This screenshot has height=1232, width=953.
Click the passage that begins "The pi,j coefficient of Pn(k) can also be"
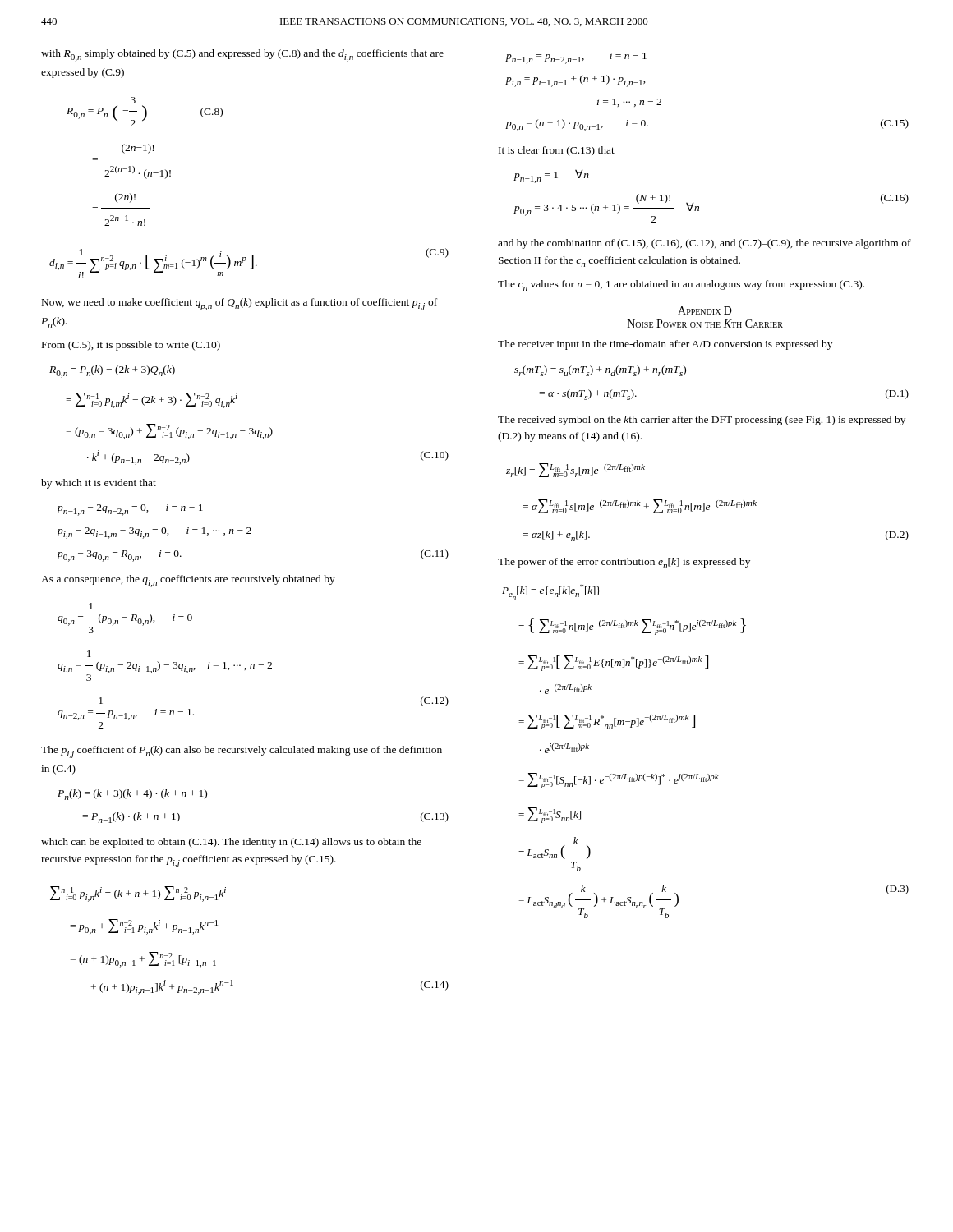(x=242, y=759)
